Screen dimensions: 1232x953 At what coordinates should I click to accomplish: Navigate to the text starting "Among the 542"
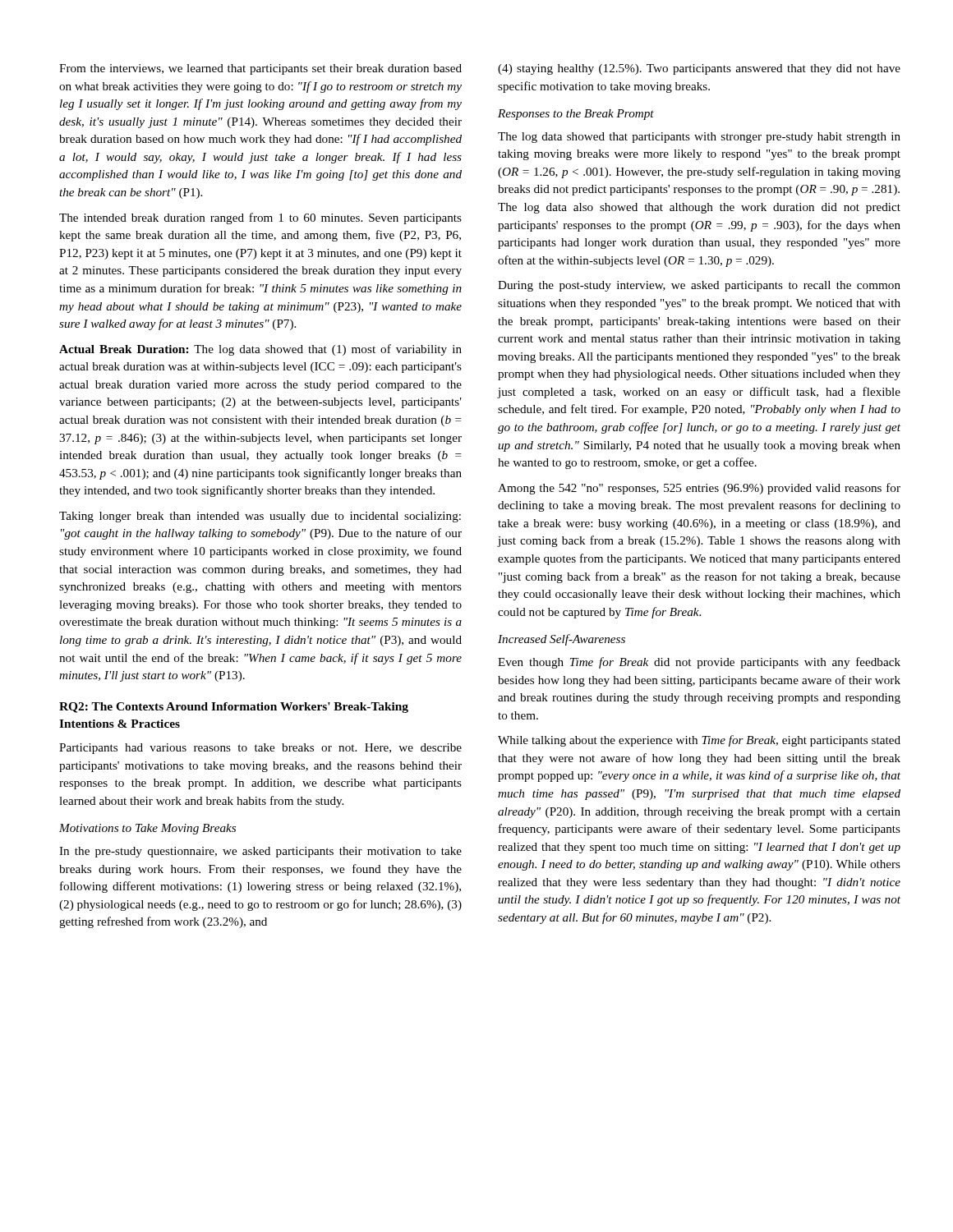(699, 550)
